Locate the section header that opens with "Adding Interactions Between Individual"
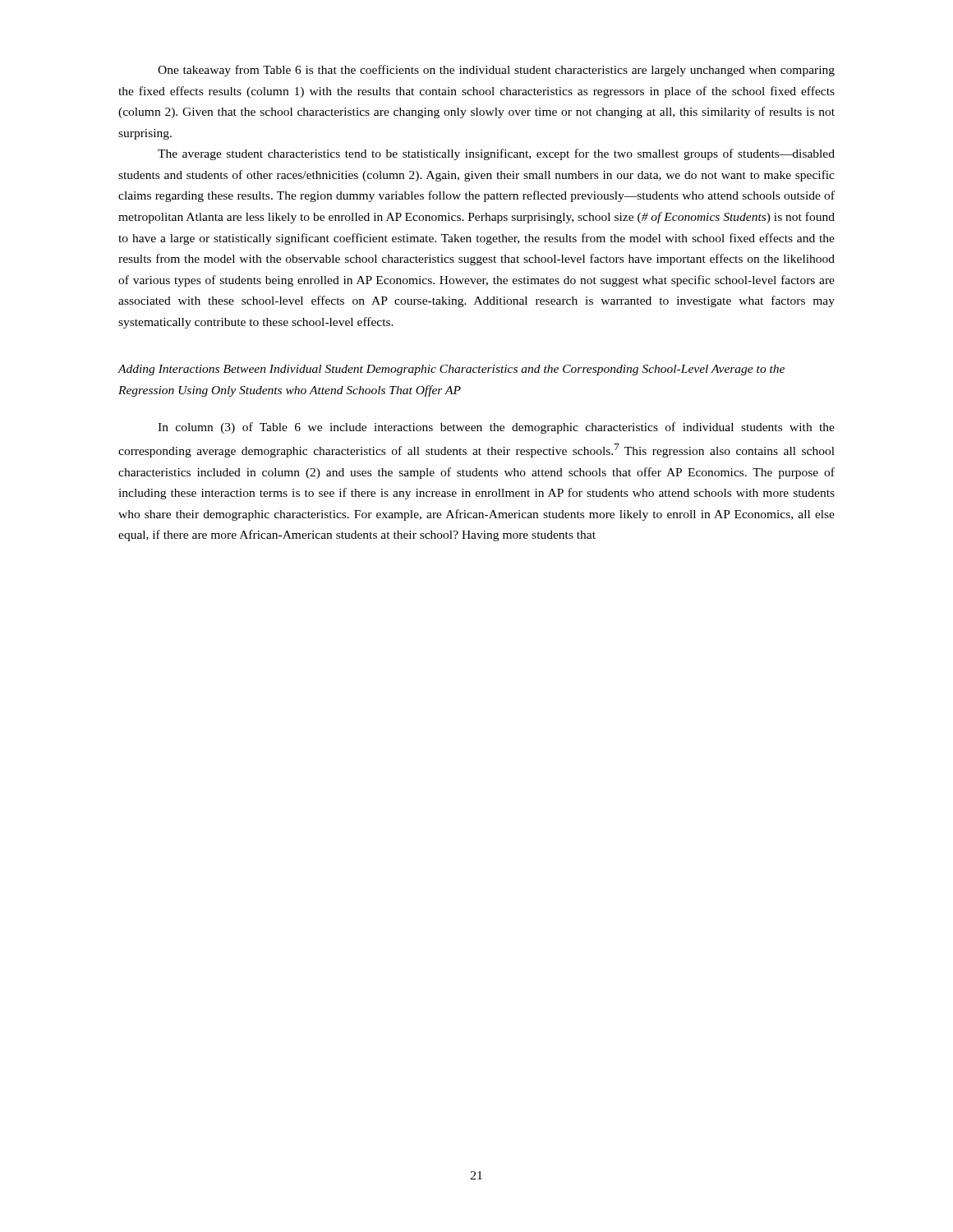The width and height of the screenshot is (953, 1232). coord(452,379)
